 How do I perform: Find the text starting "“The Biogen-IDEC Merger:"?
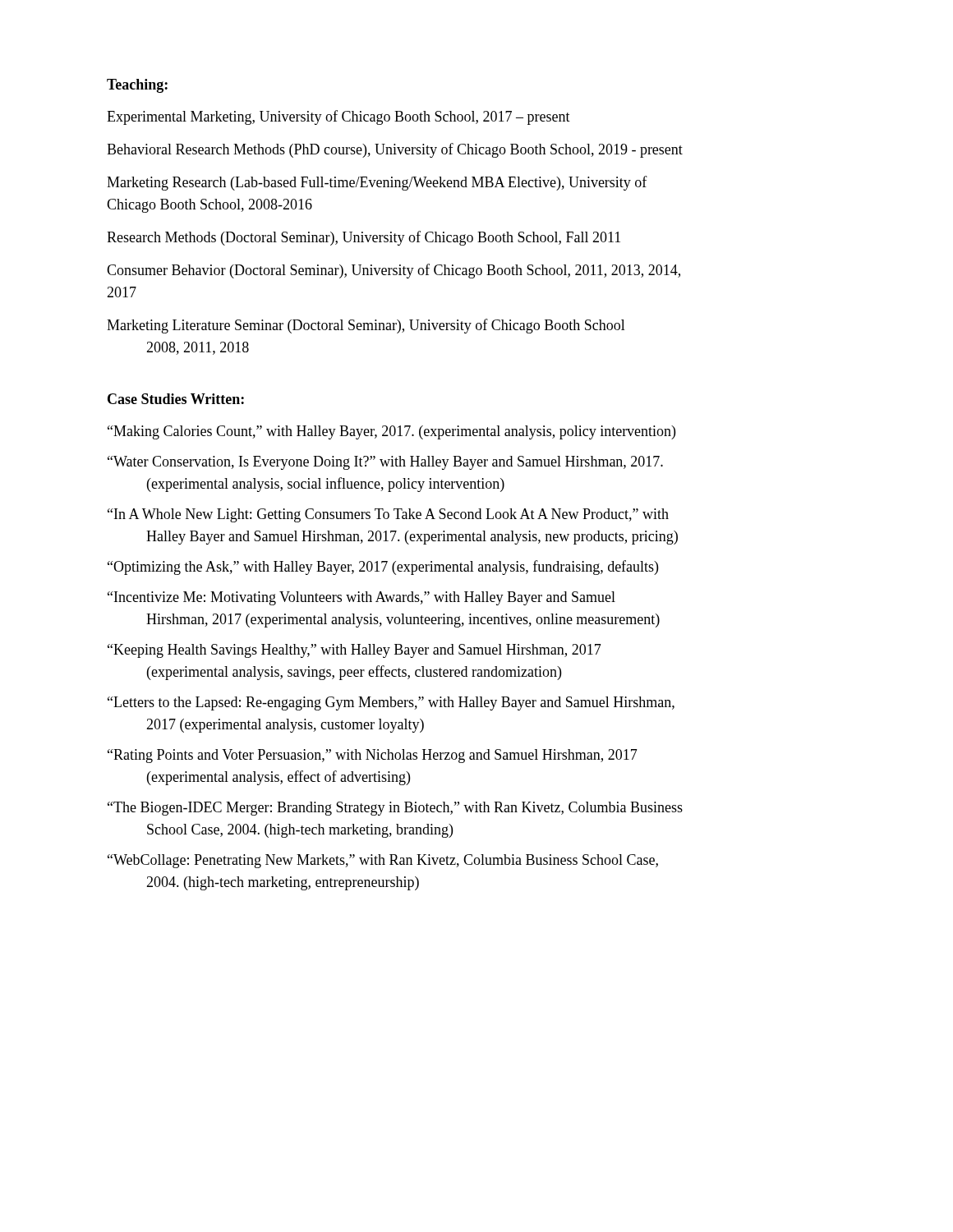(395, 820)
